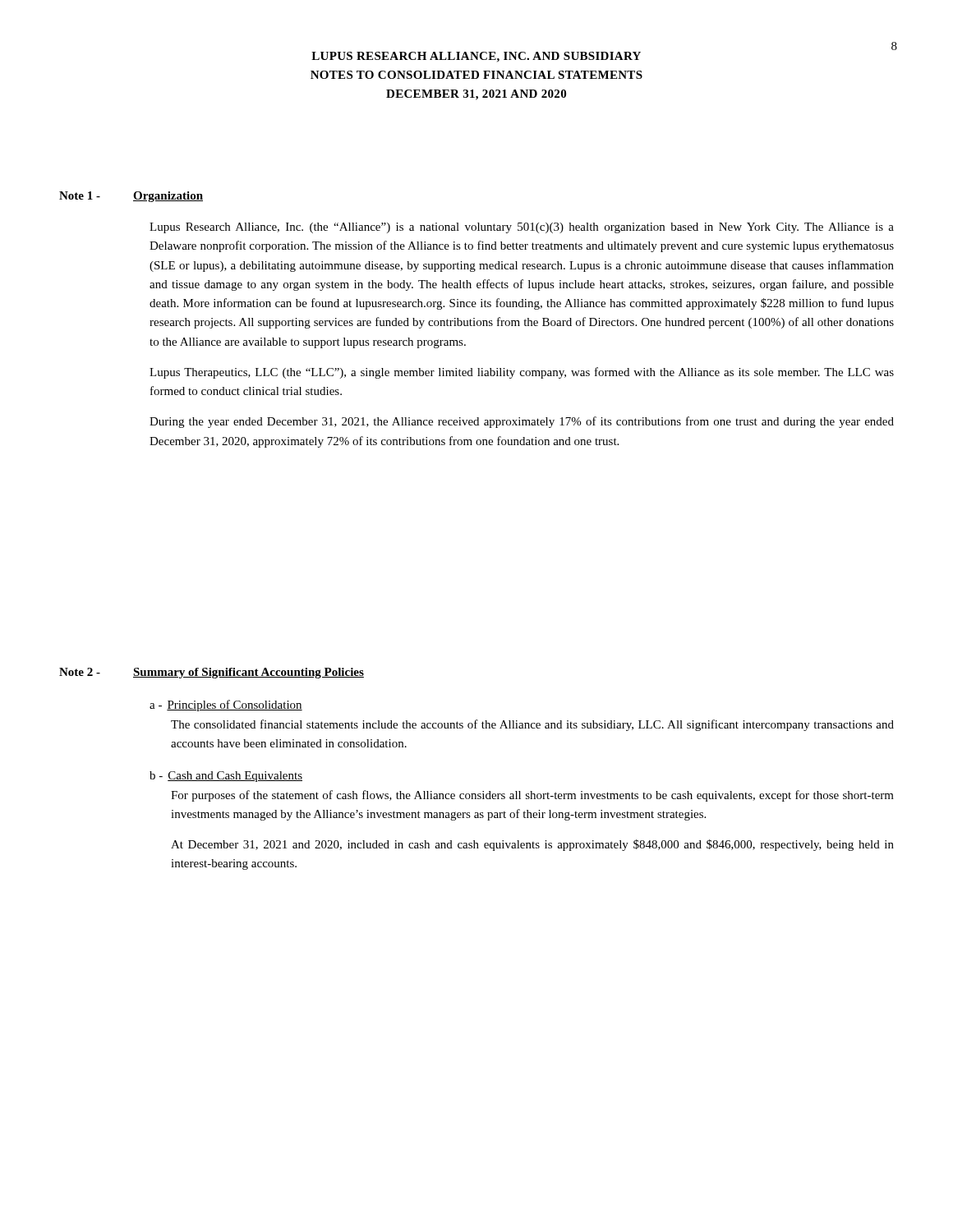Where is the title that starts "LUPUS RESEARCH ALLIANCE, INC. AND SUBSIDIARY NOTES TO"?

[x=476, y=75]
